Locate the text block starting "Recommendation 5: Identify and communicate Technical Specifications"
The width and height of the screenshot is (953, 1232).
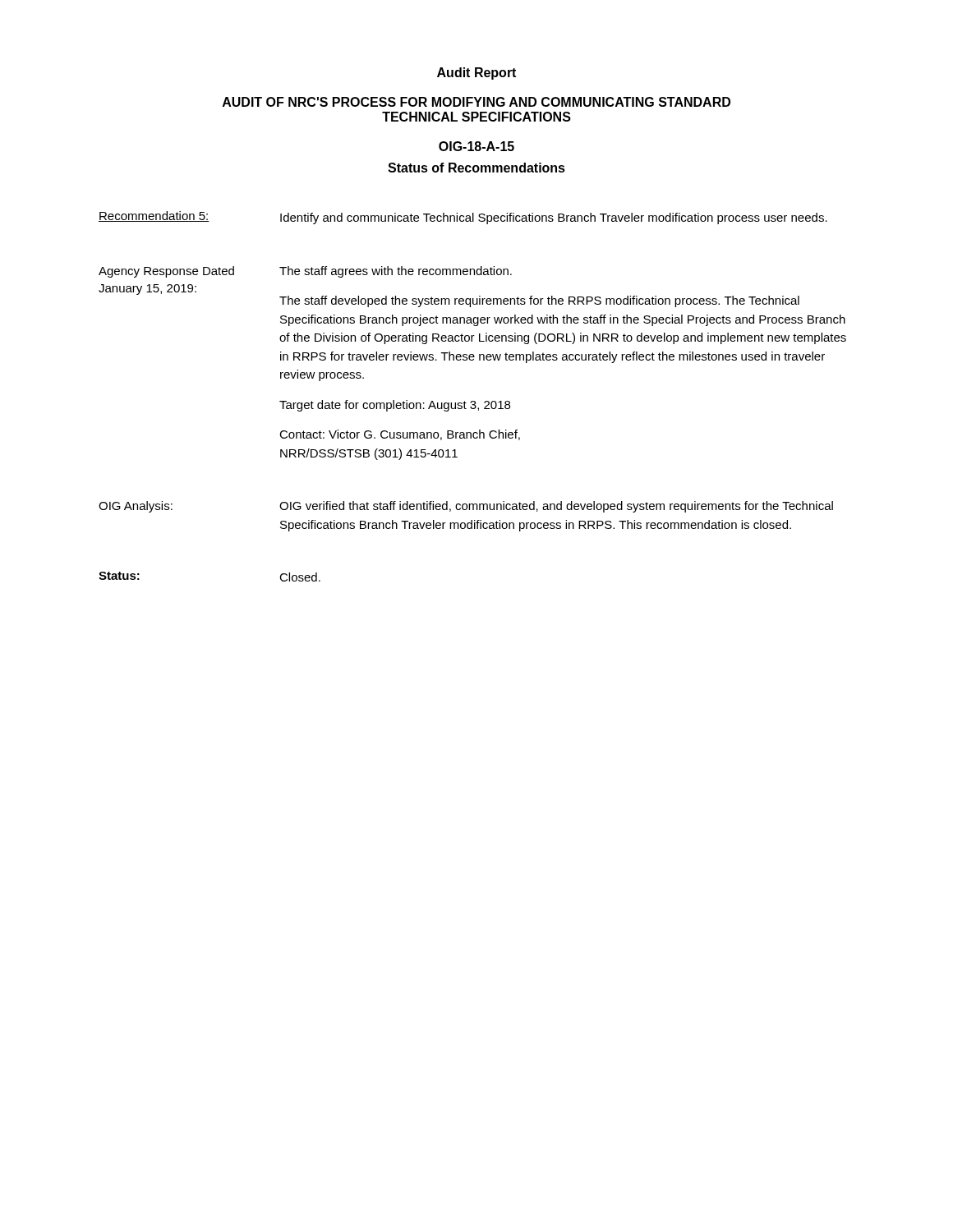click(476, 224)
